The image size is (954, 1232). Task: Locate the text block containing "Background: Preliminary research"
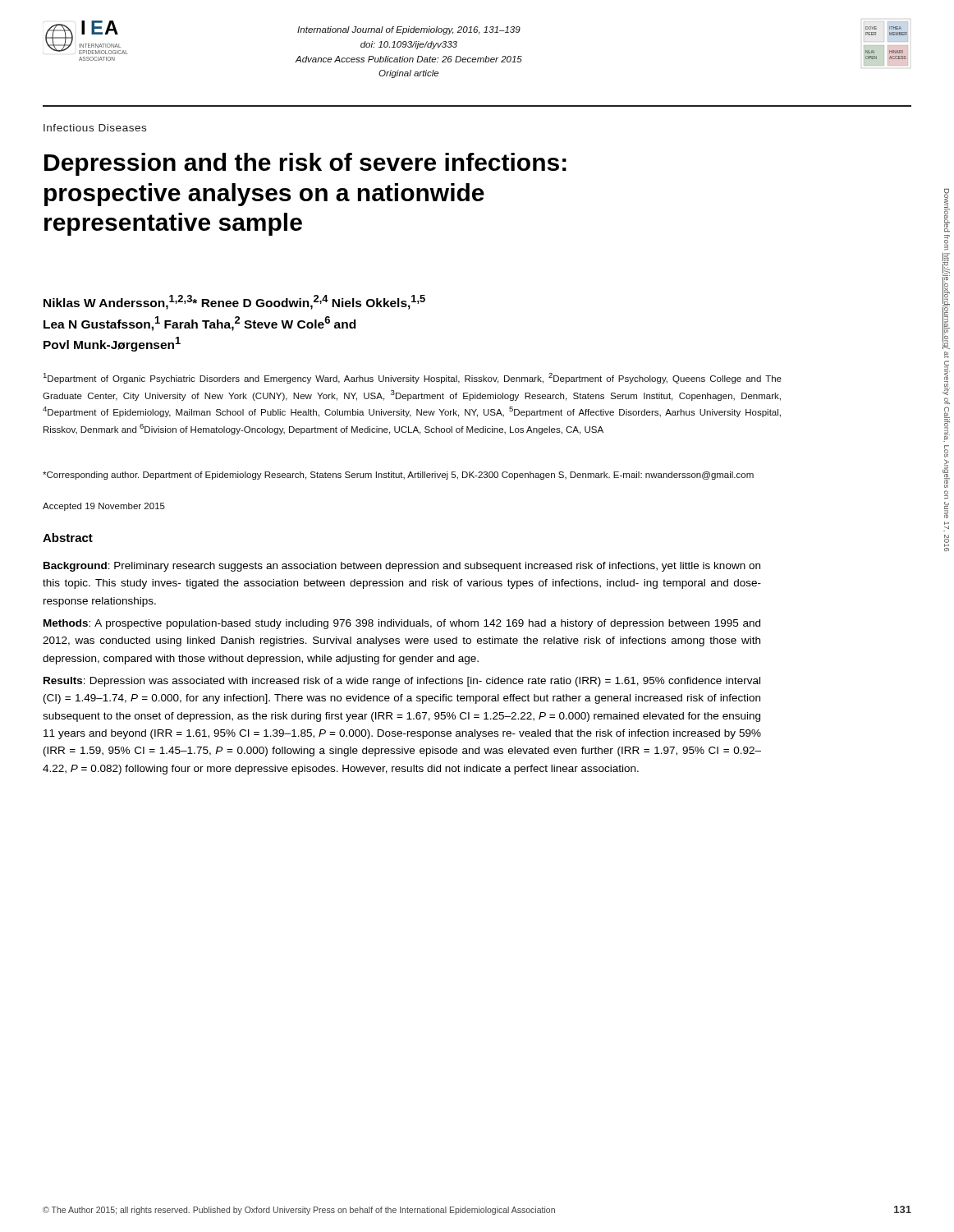(x=402, y=667)
